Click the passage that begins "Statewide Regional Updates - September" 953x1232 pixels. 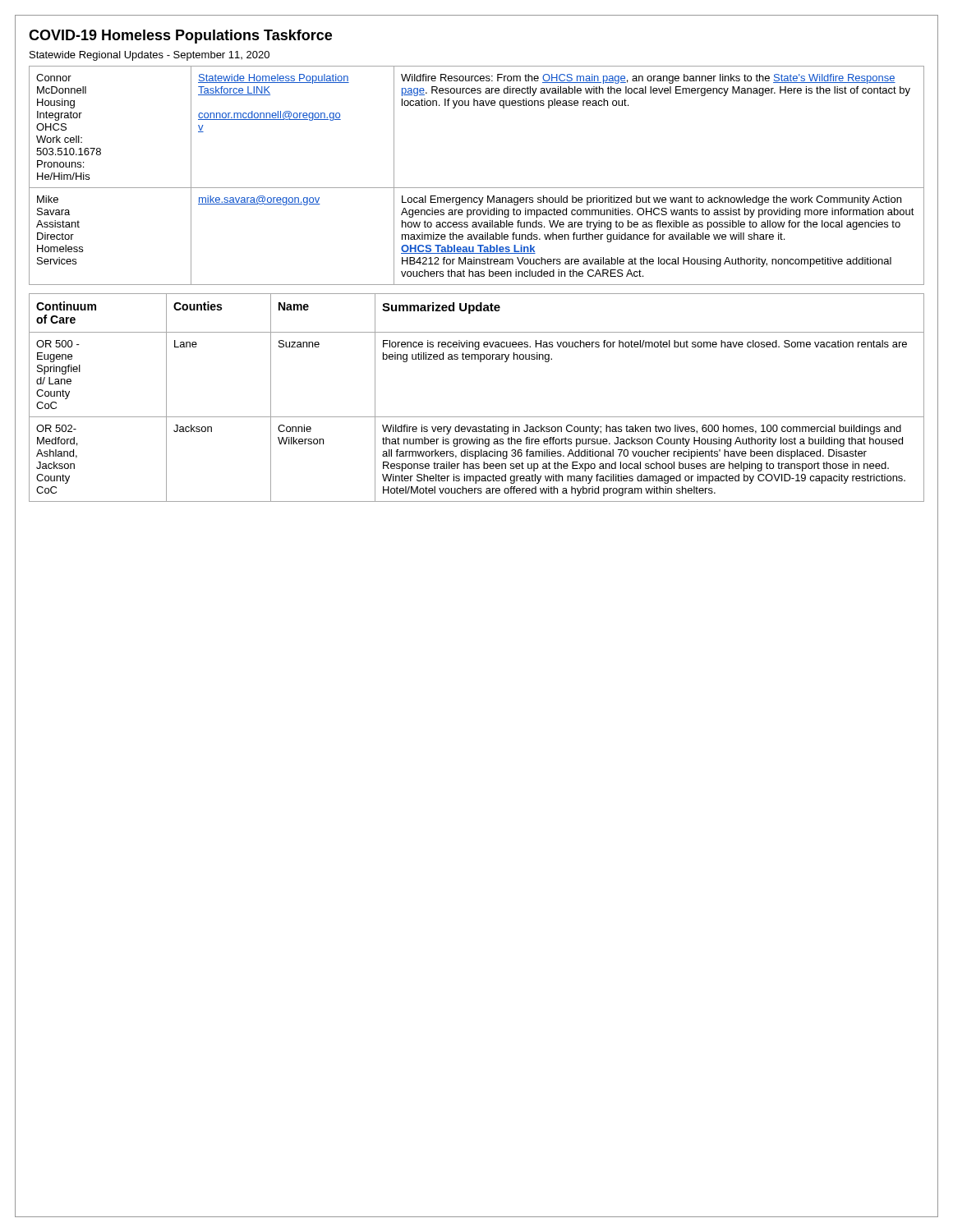coord(149,55)
